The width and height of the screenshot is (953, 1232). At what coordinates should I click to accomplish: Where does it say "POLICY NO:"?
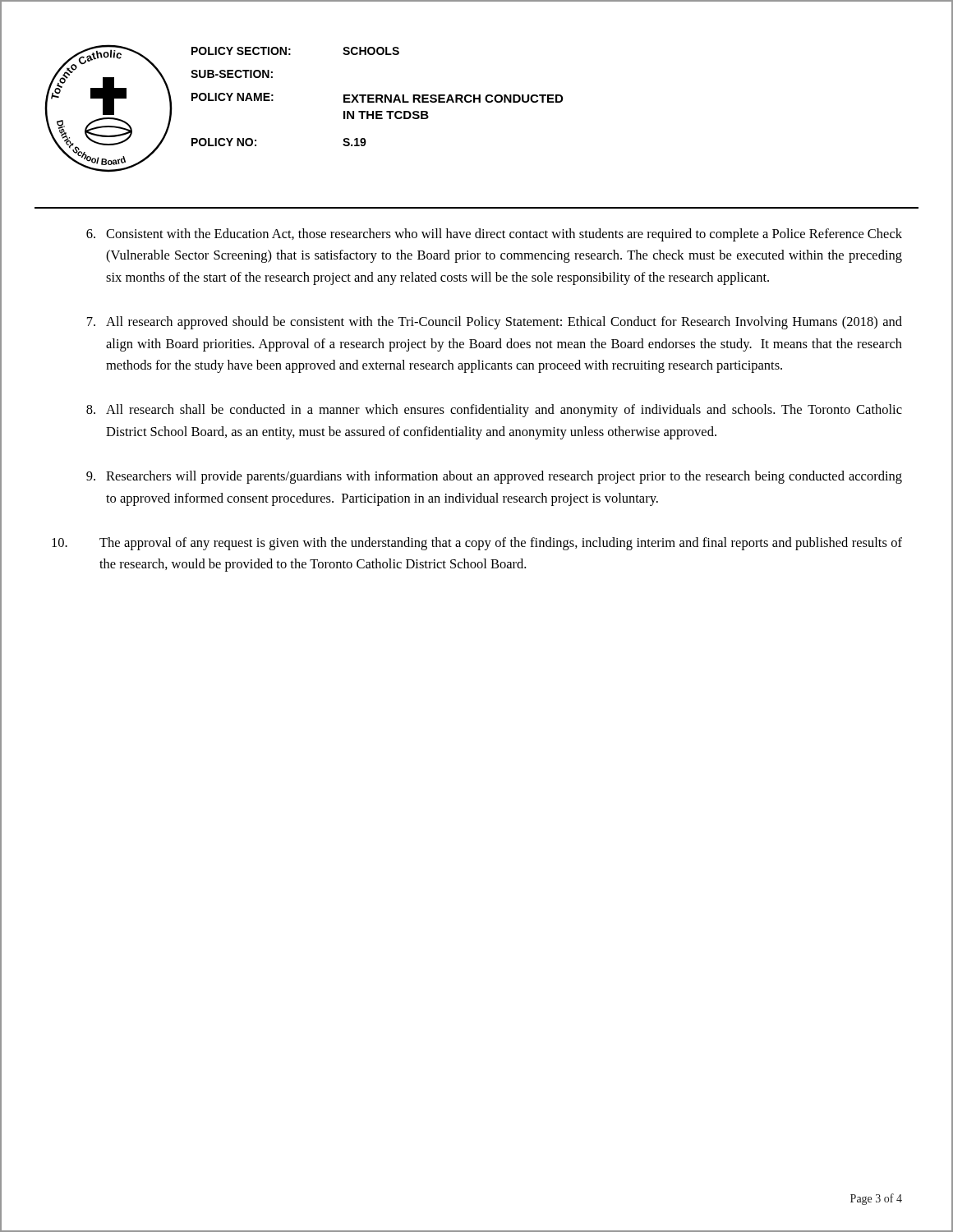pos(224,142)
